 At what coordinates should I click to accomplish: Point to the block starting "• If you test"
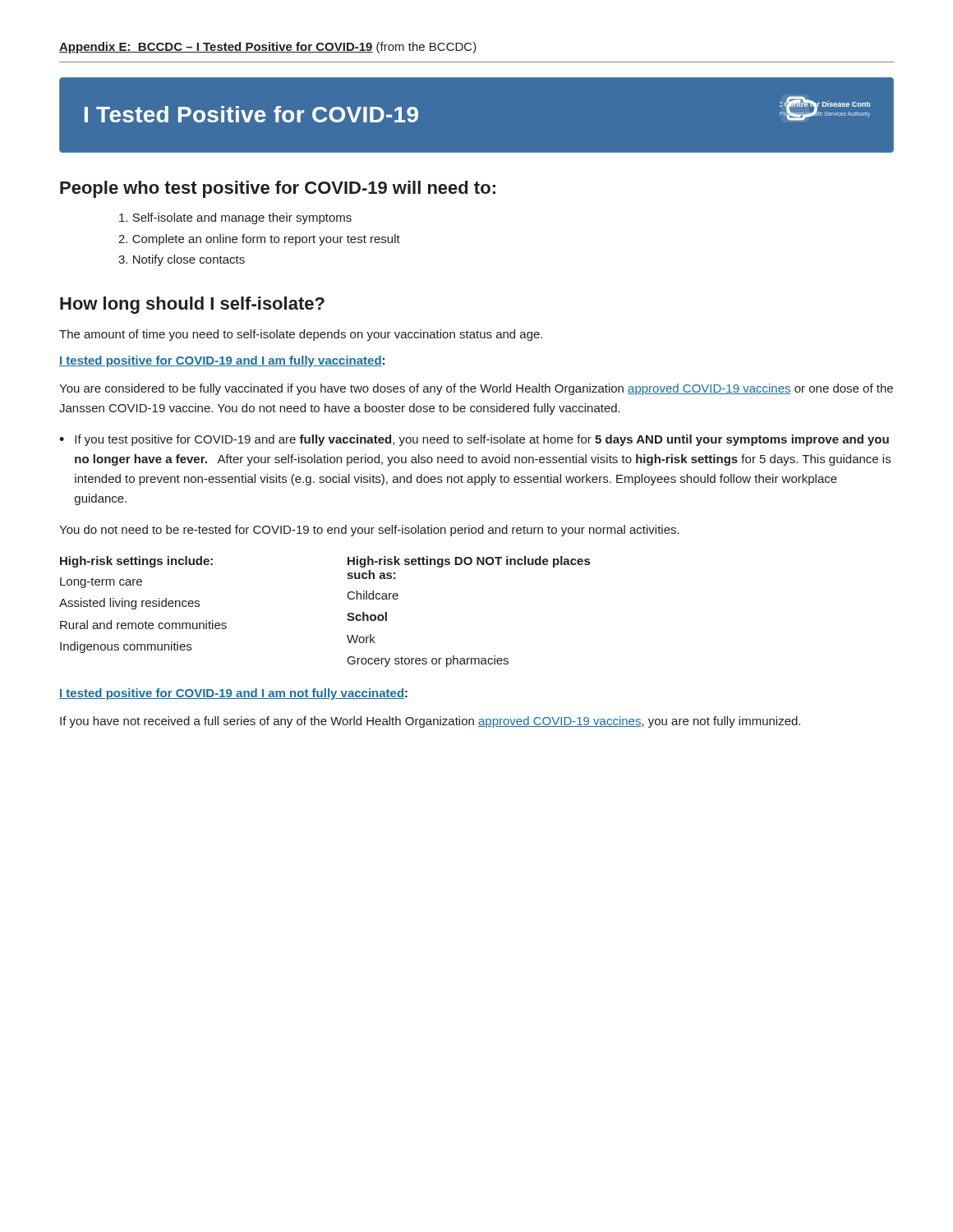tap(476, 469)
